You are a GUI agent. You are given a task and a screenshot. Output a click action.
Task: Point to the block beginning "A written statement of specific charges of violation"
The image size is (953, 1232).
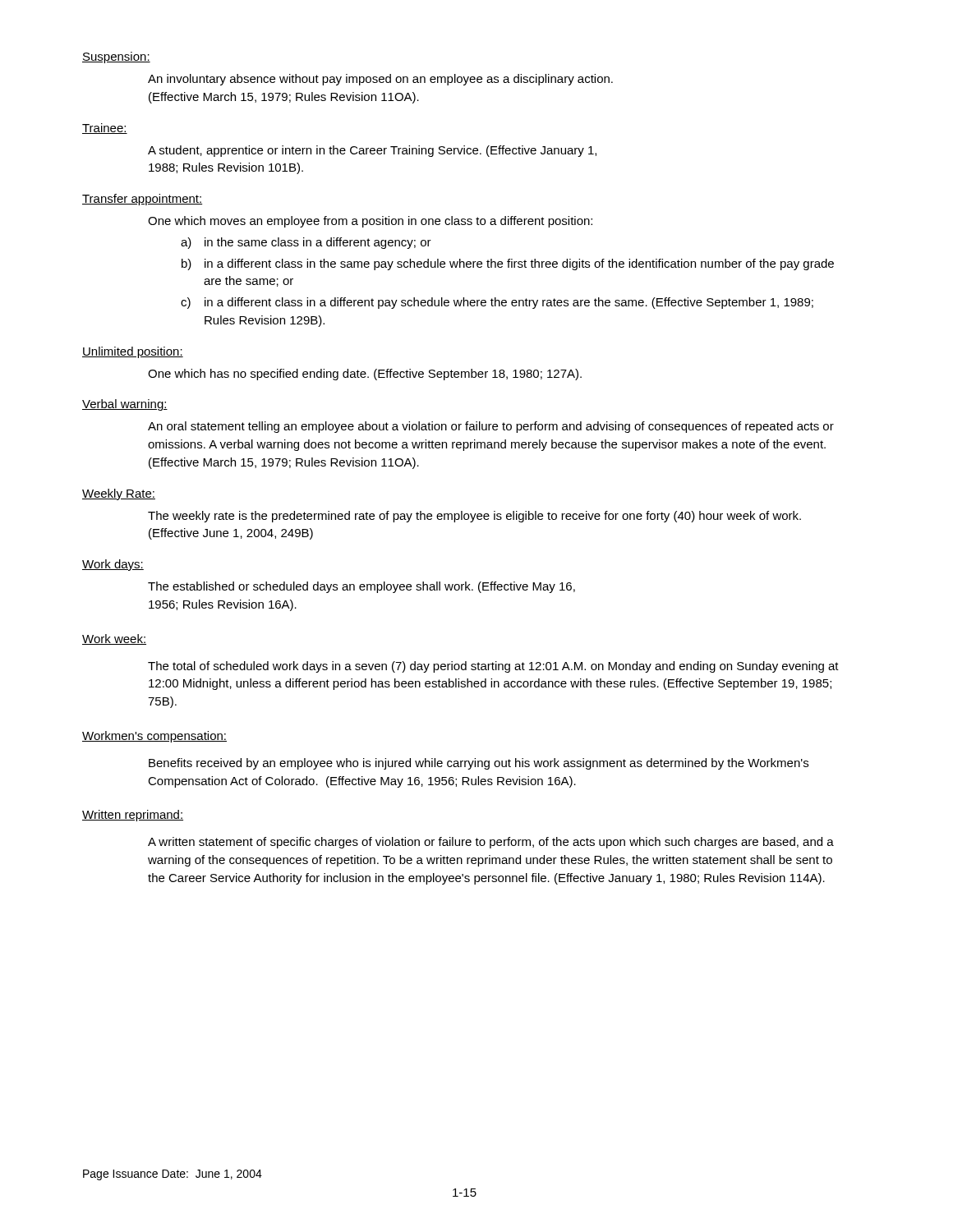(x=491, y=860)
